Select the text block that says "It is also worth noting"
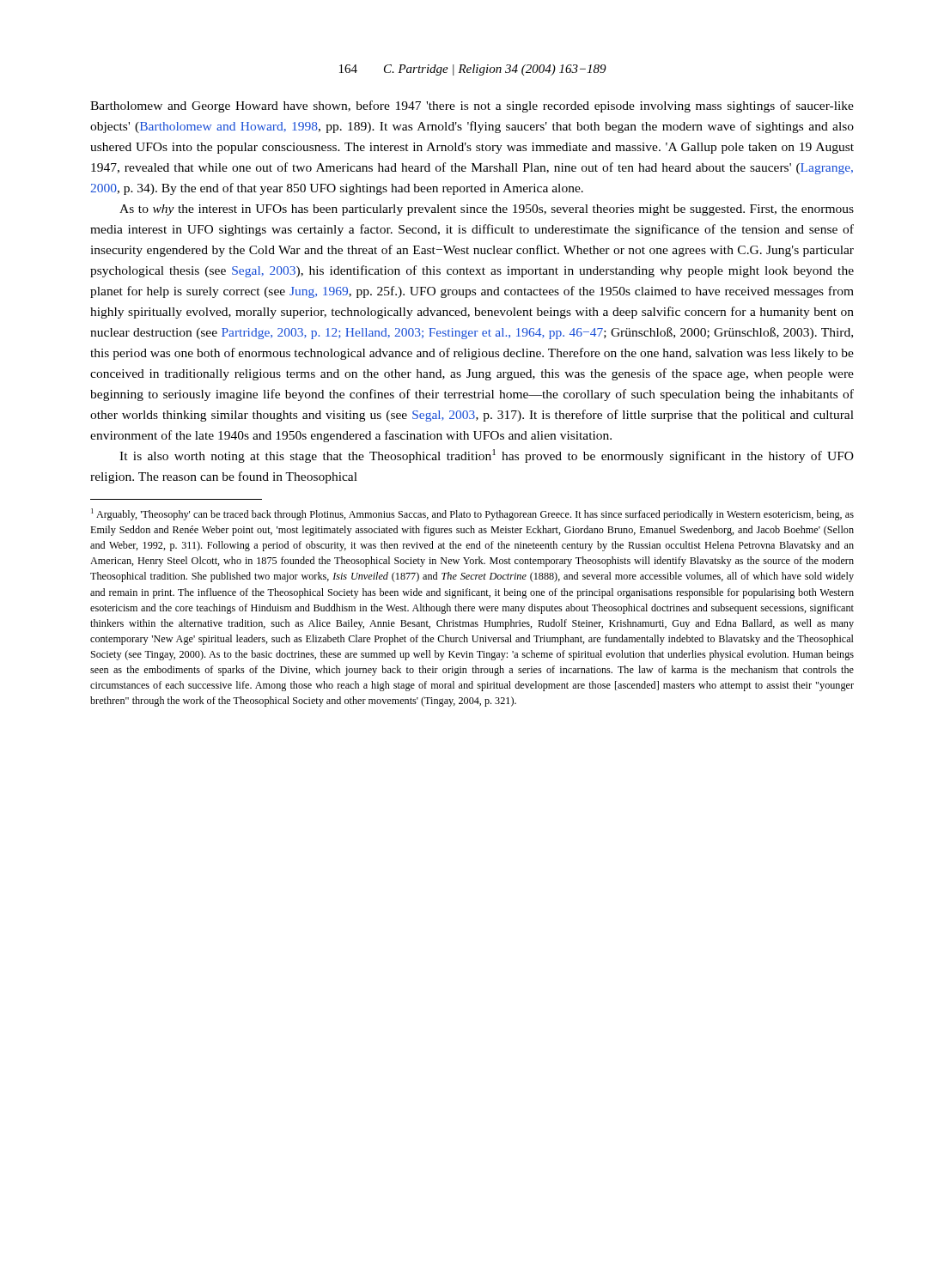The width and height of the screenshot is (944, 1288). [472, 467]
